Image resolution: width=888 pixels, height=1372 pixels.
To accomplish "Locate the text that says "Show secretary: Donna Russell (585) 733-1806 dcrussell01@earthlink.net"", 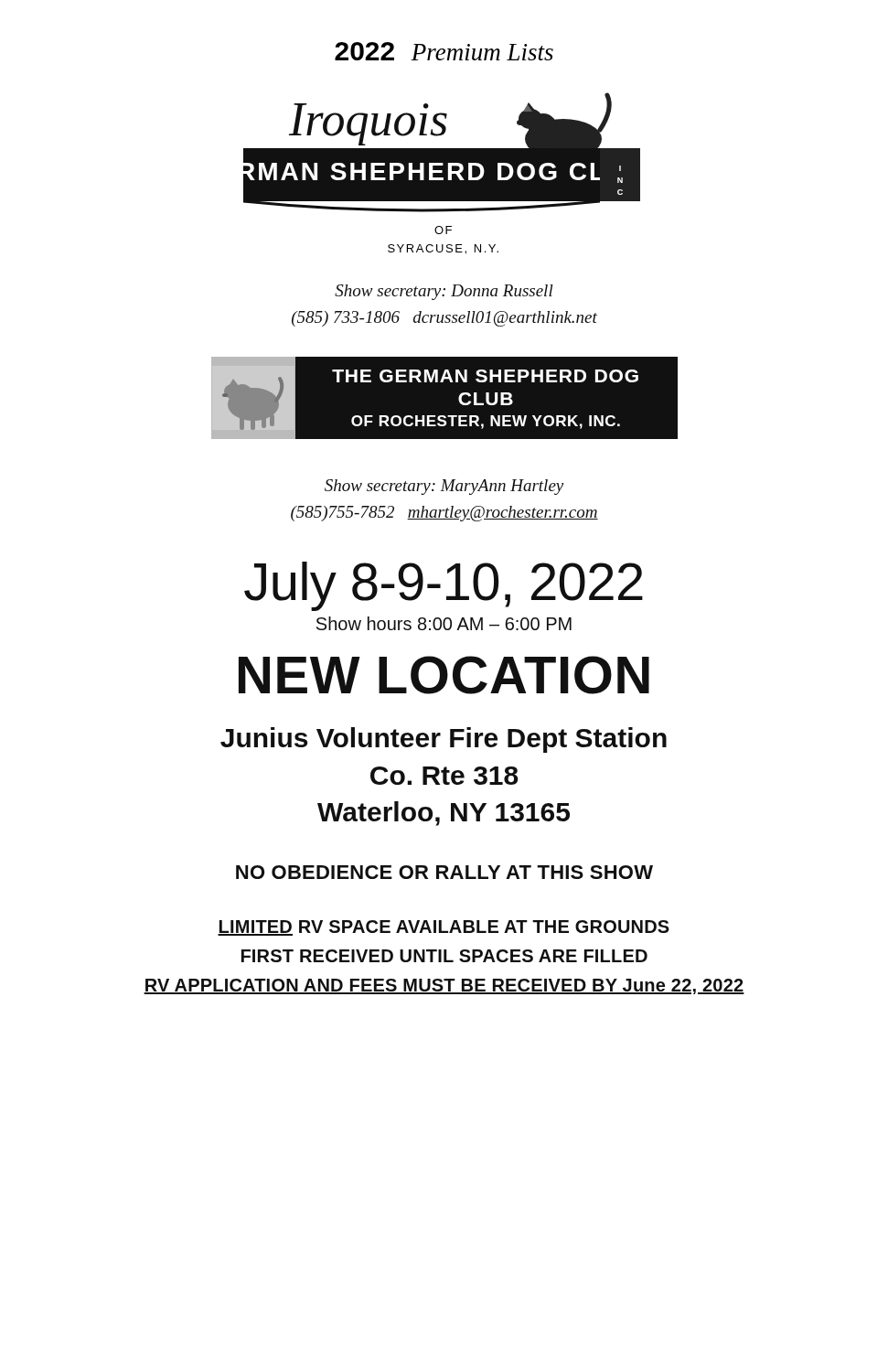I will pyautogui.click(x=444, y=304).
